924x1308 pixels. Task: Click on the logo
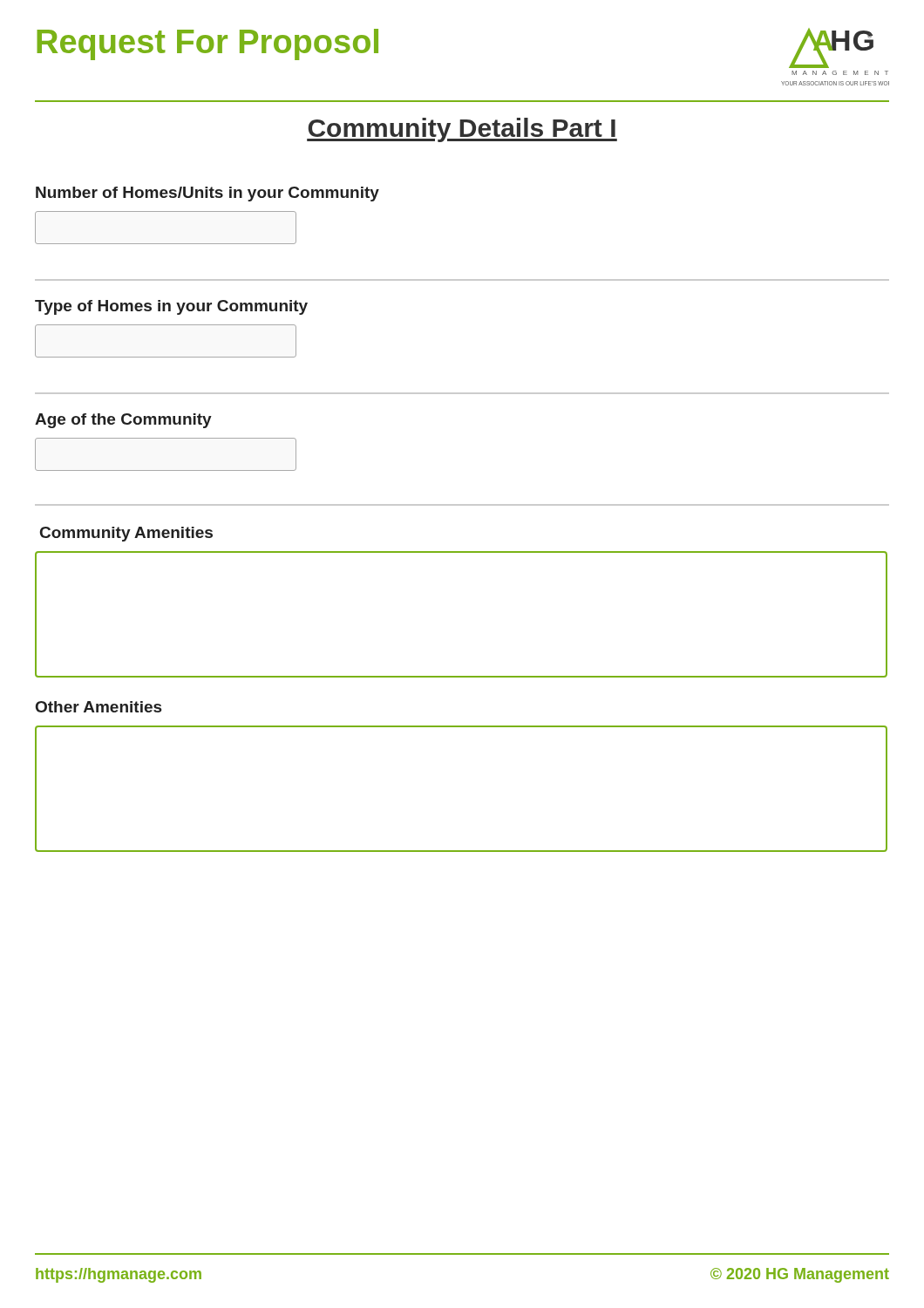tap(819, 59)
